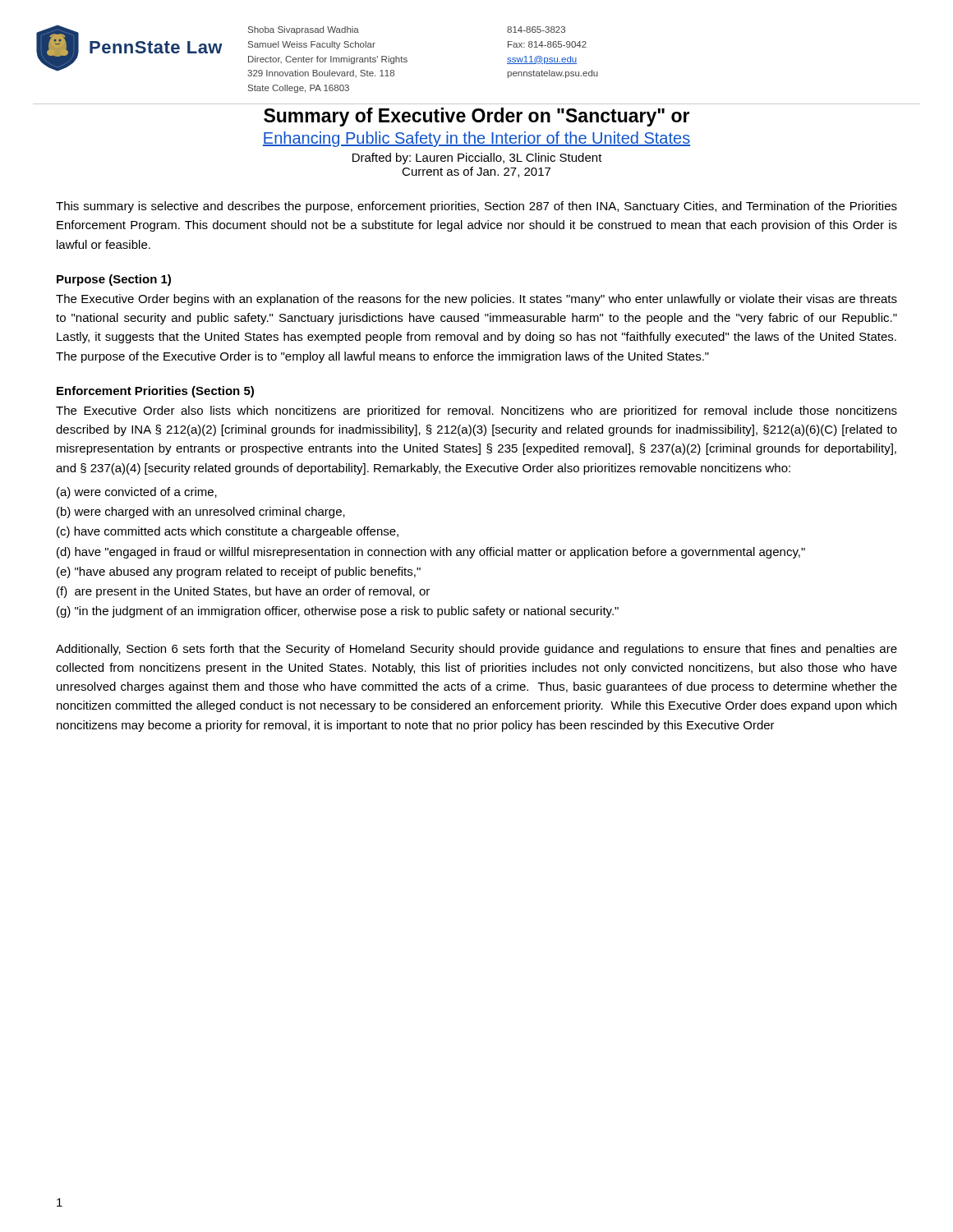Select the element starting "Enforcement Priorities (Section 5)"

click(155, 390)
